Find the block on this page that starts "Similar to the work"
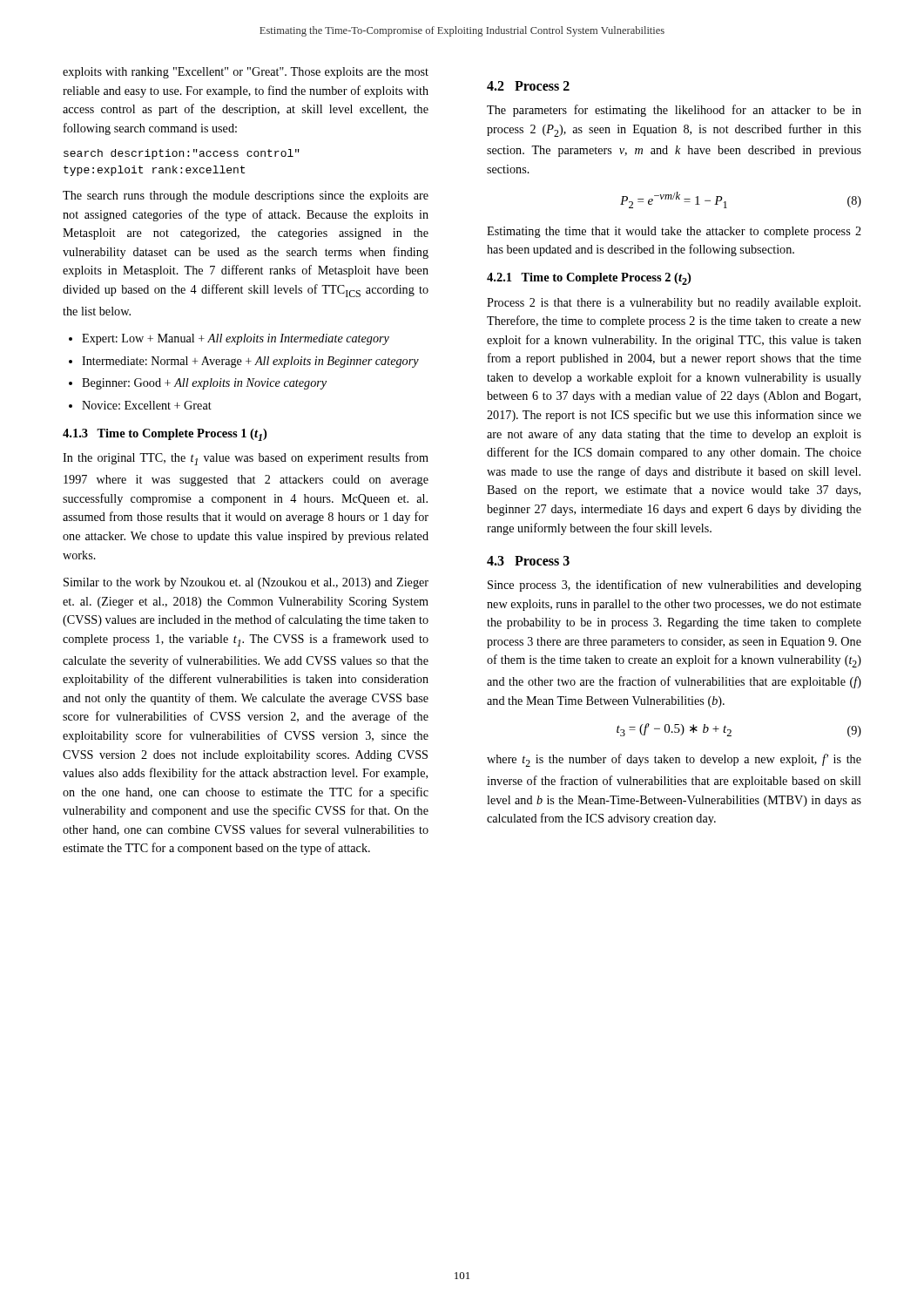Screen dimensions: 1307x924 (x=246, y=715)
